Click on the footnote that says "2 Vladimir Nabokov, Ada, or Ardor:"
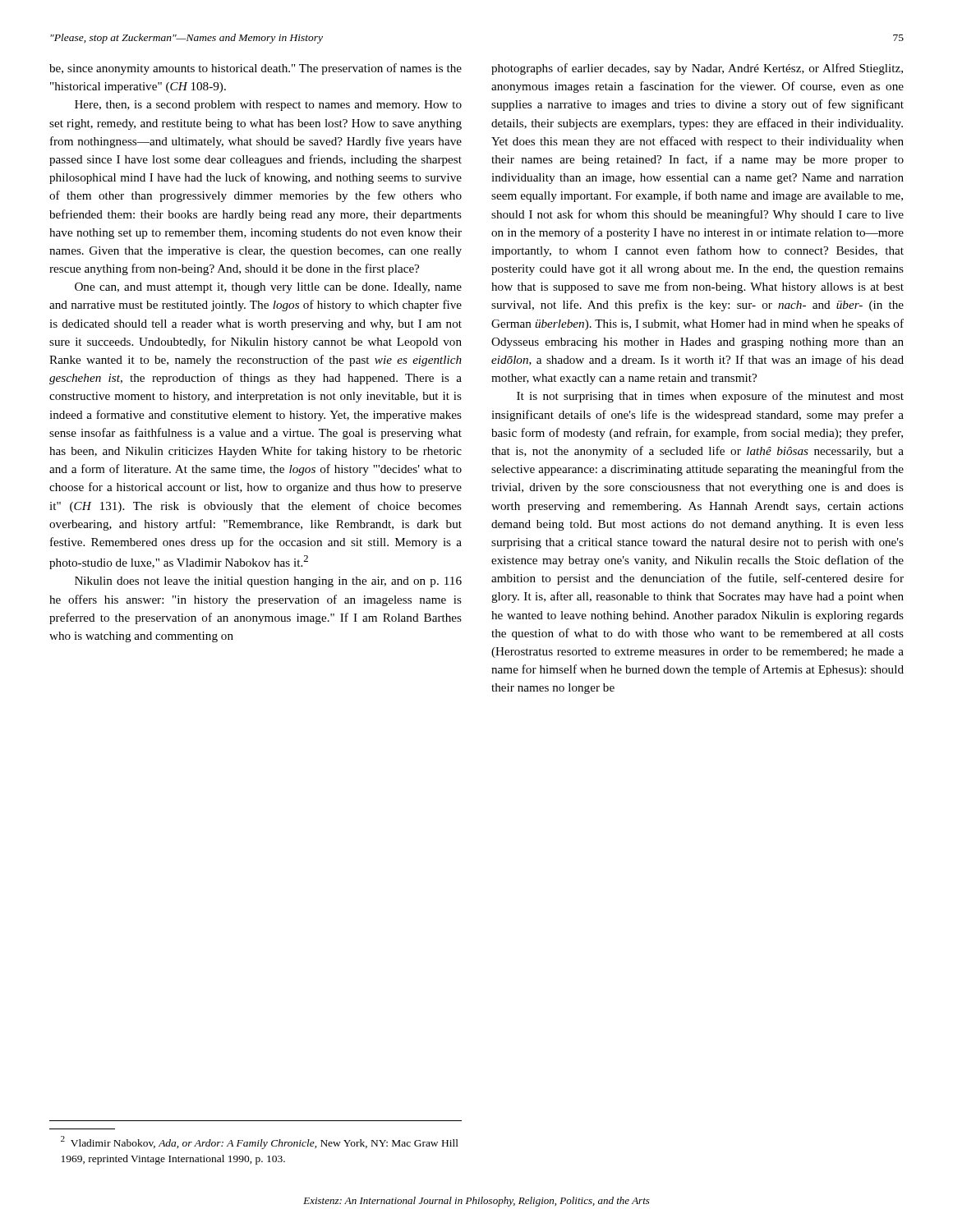Screen dimensions: 1232x953 255,1147
